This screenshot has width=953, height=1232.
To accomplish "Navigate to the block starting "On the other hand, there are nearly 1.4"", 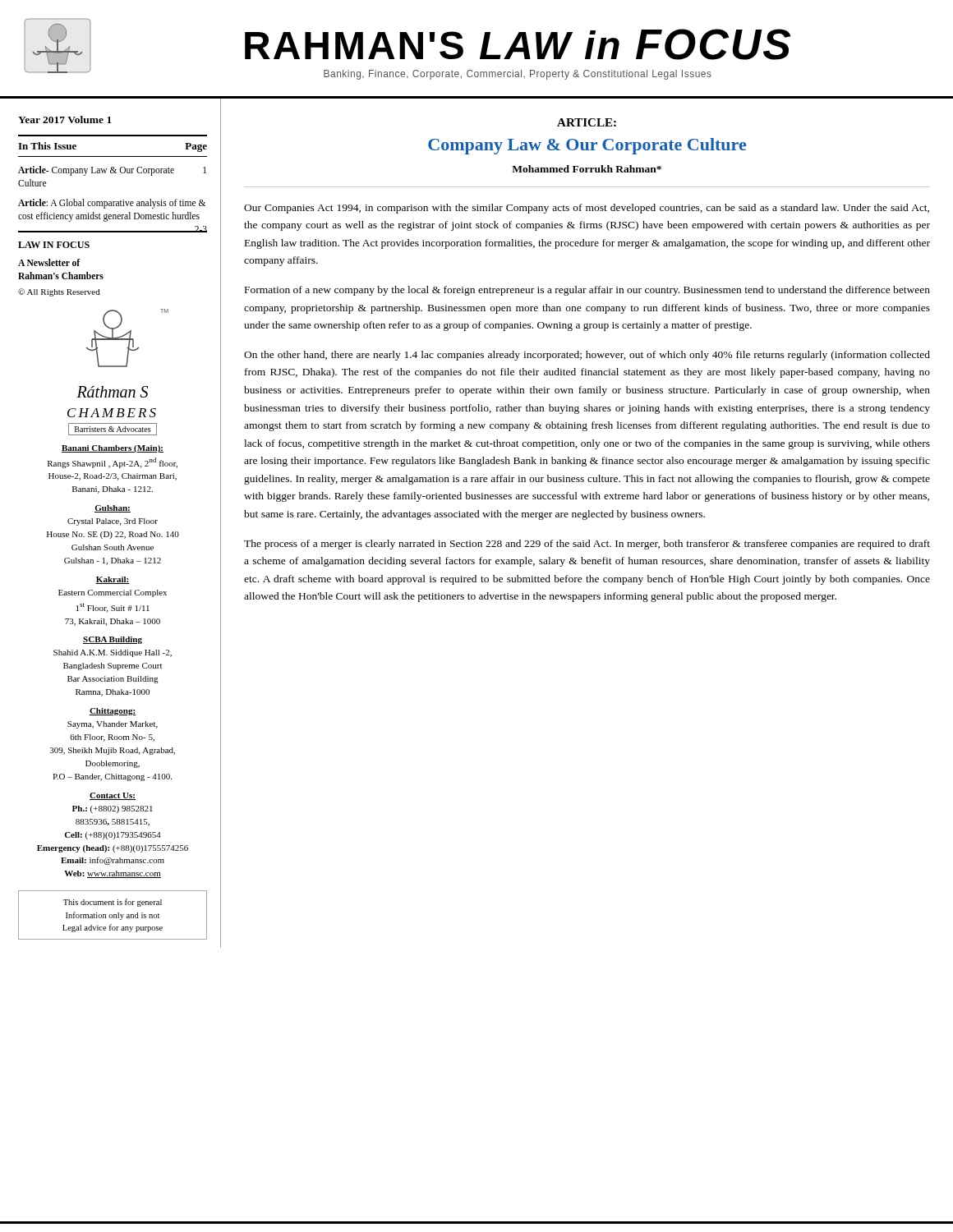I will click(587, 434).
